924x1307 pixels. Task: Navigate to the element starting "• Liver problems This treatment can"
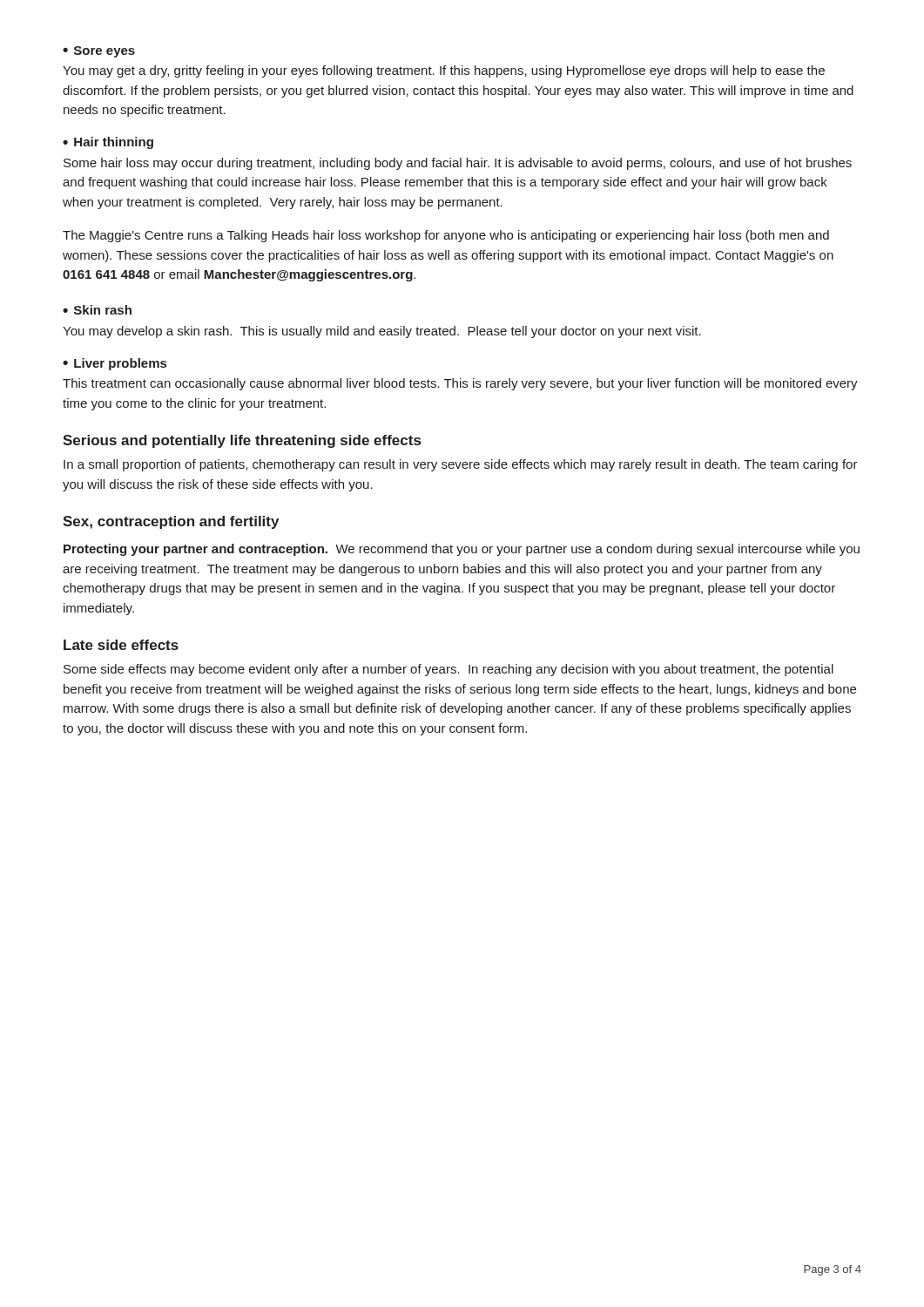462,384
